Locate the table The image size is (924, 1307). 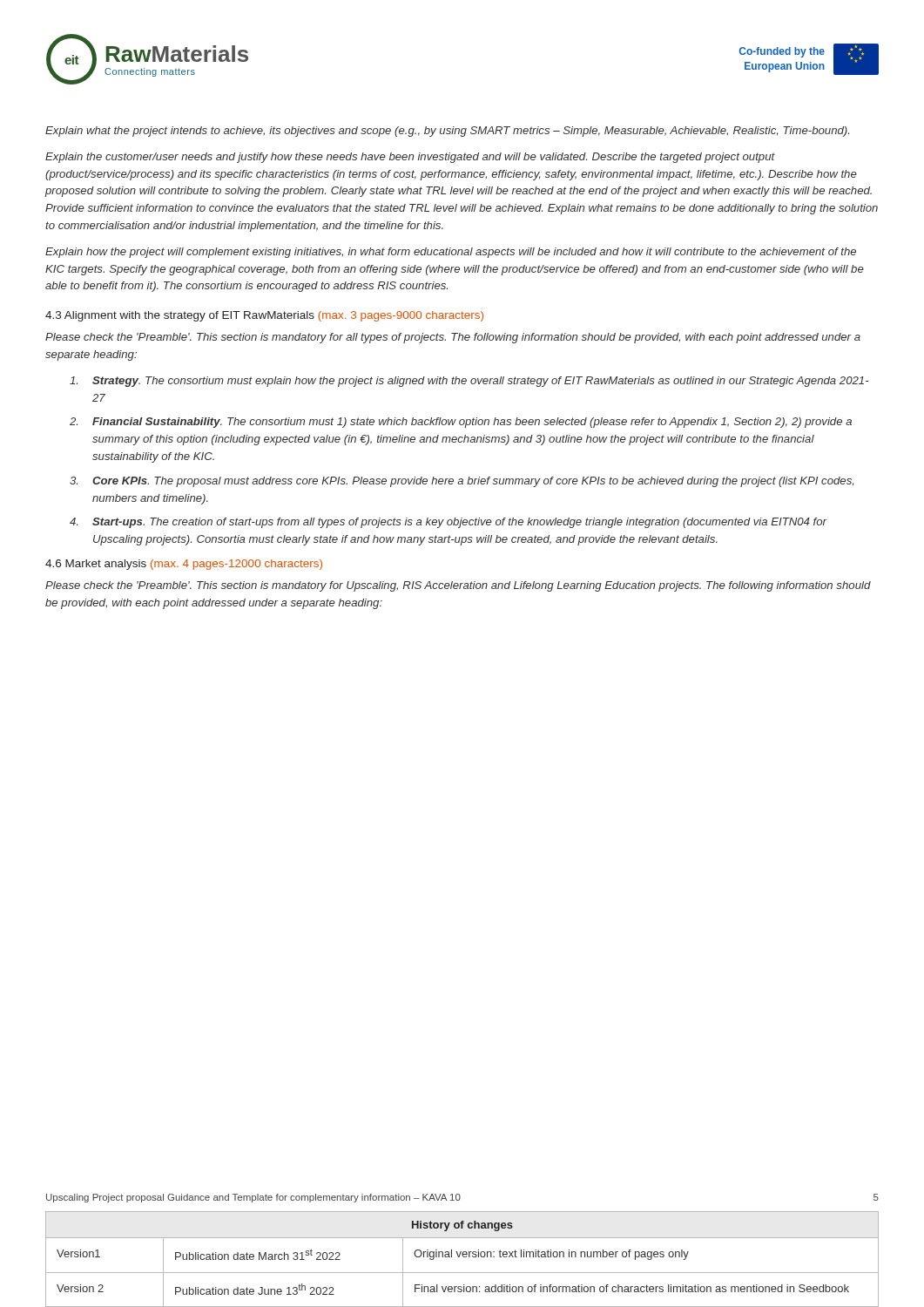[x=462, y=1259]
